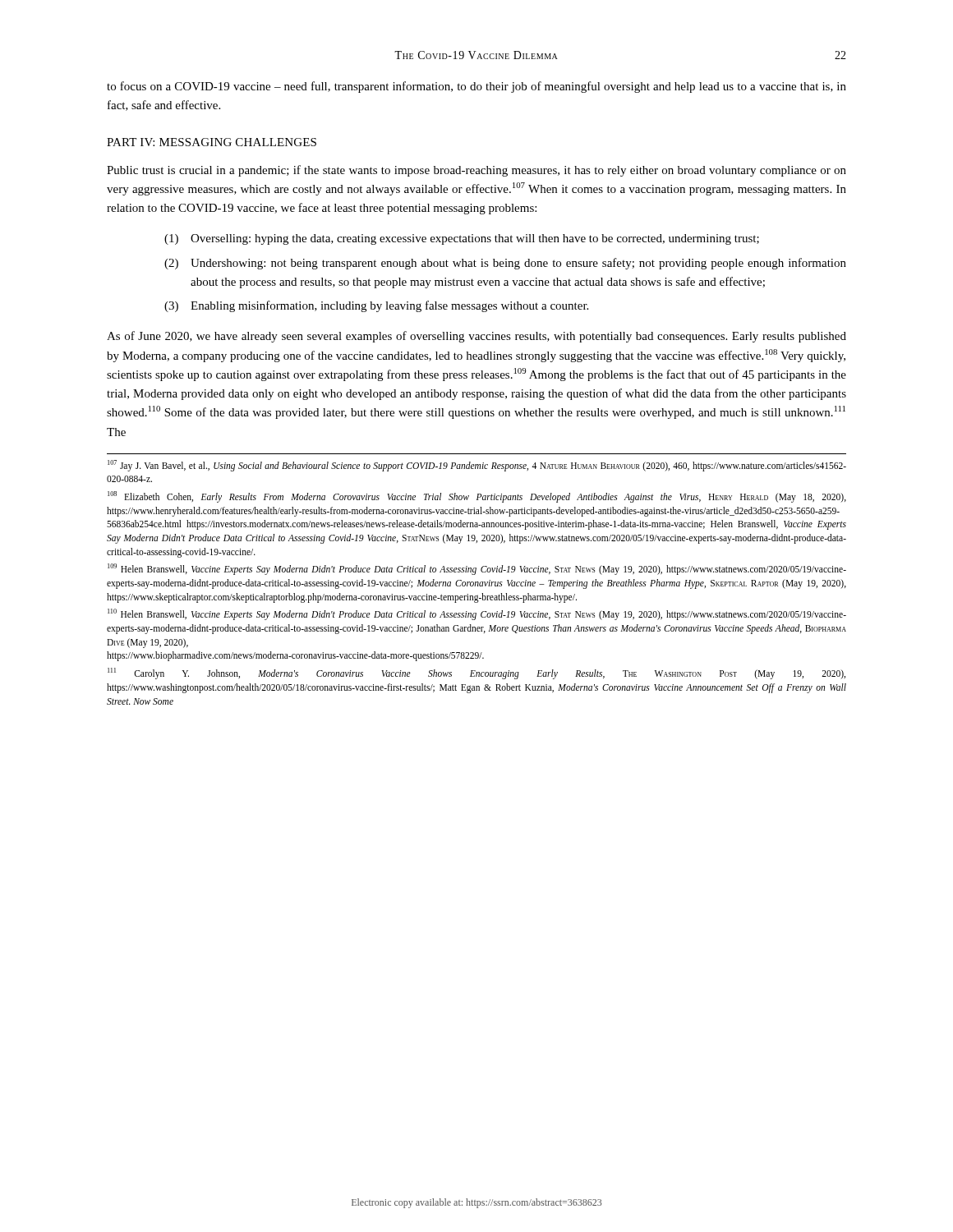Click on the list item that says "(3) Enabling misinformation, including by"
Screen dimensions: 1232x953
point(377,306)
